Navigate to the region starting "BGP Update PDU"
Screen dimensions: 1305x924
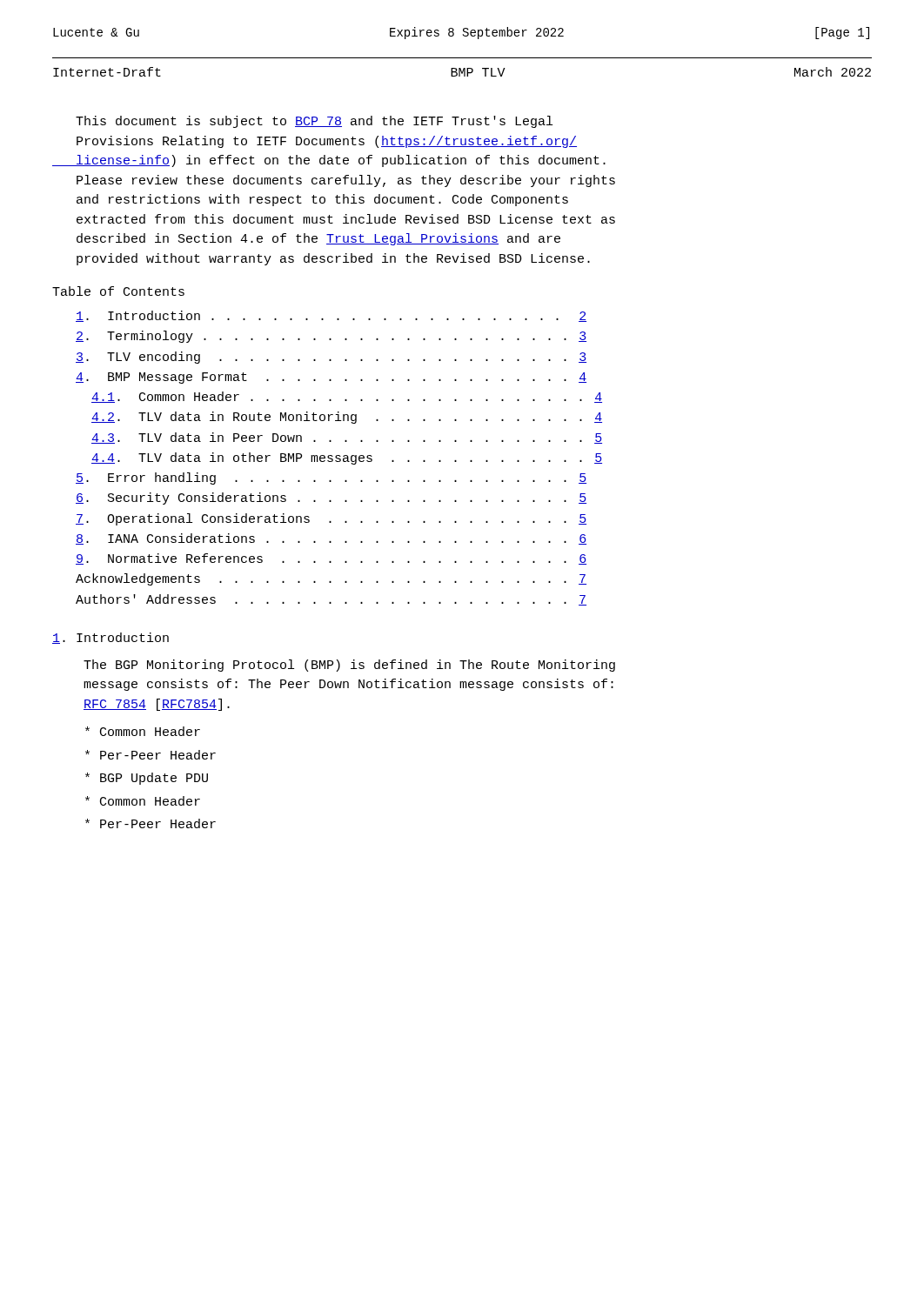146,779
